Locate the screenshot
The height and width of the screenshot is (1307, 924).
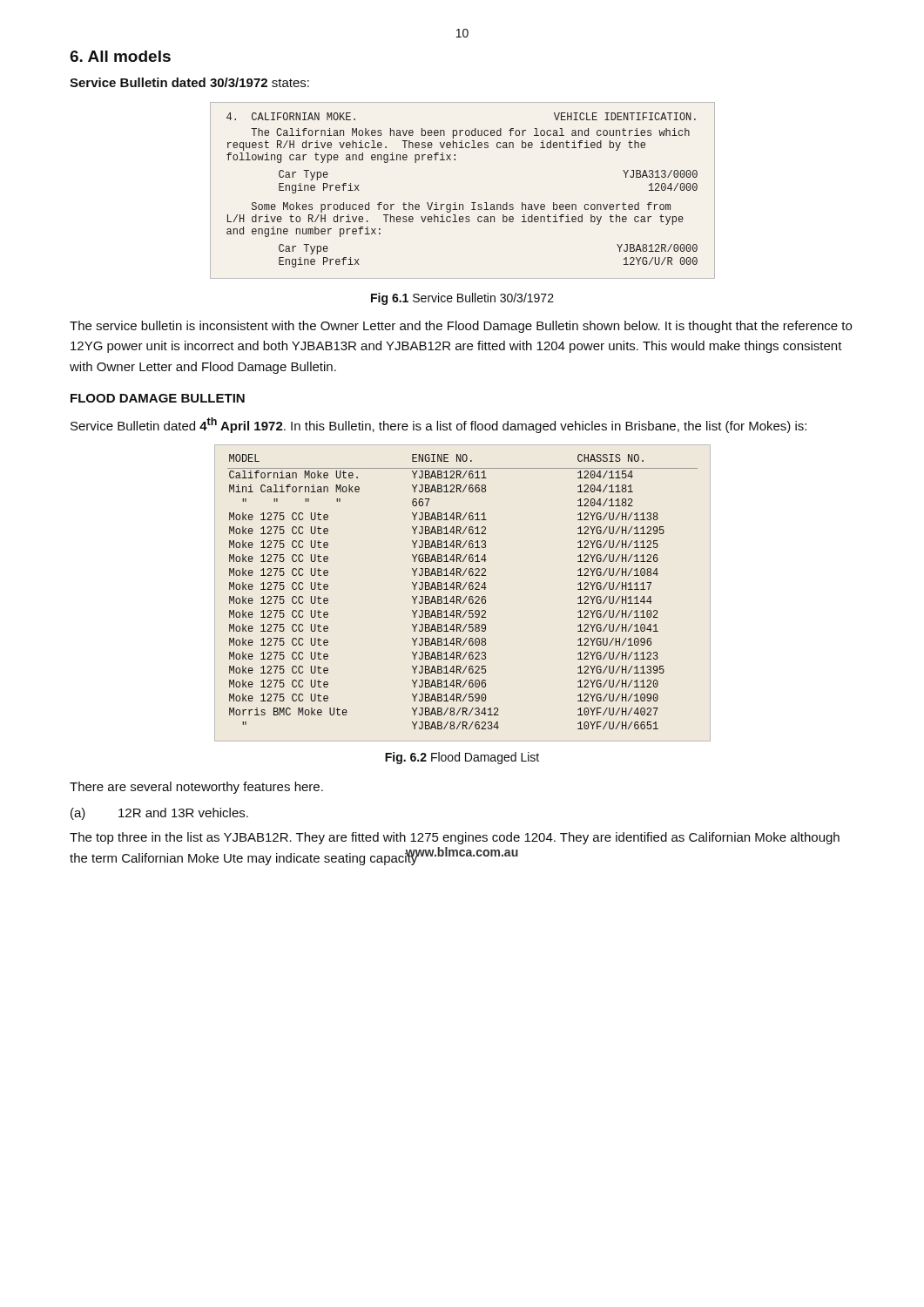pyautogui.click(x=462, y=190)
